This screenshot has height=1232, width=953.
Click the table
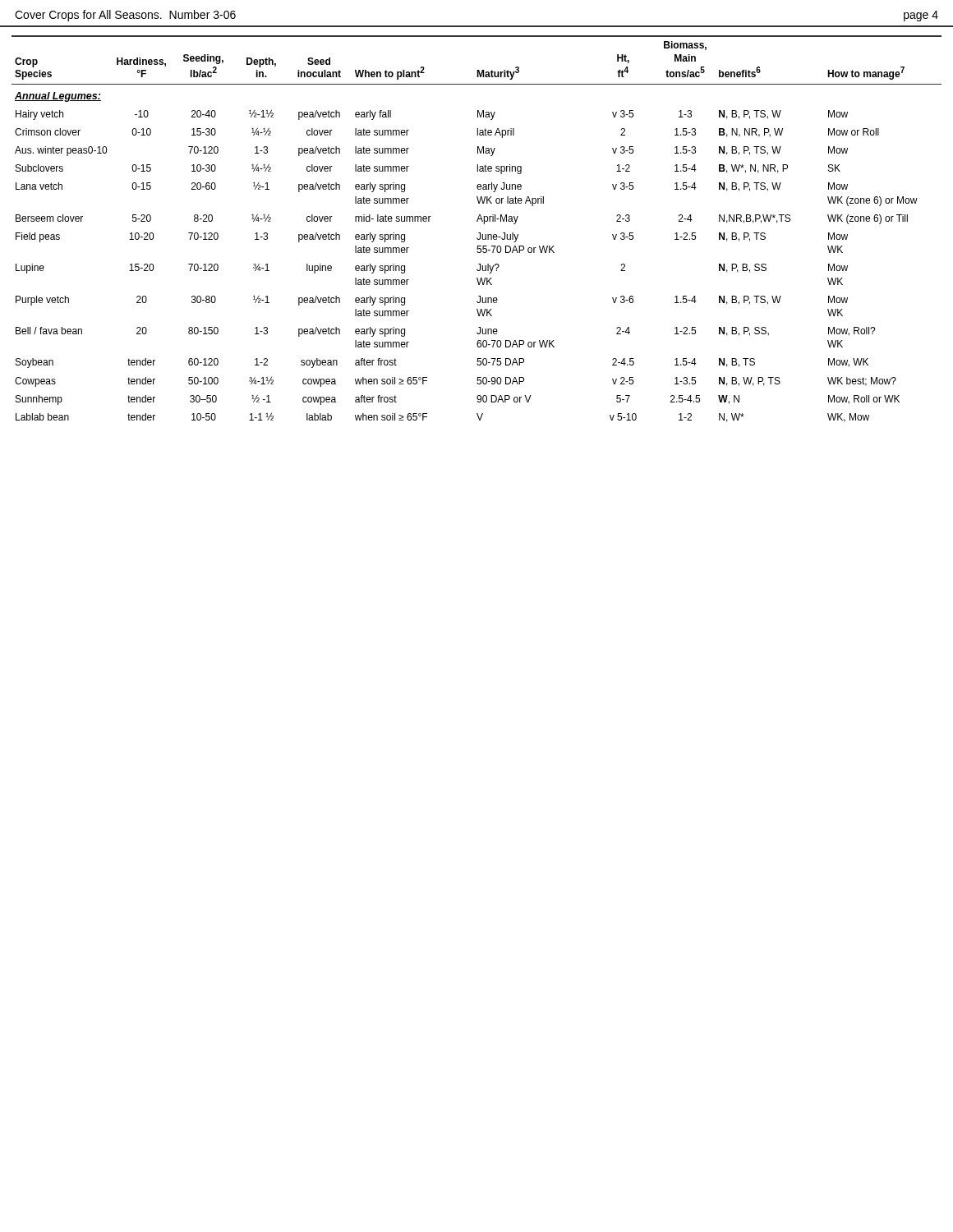coord(476,227)
